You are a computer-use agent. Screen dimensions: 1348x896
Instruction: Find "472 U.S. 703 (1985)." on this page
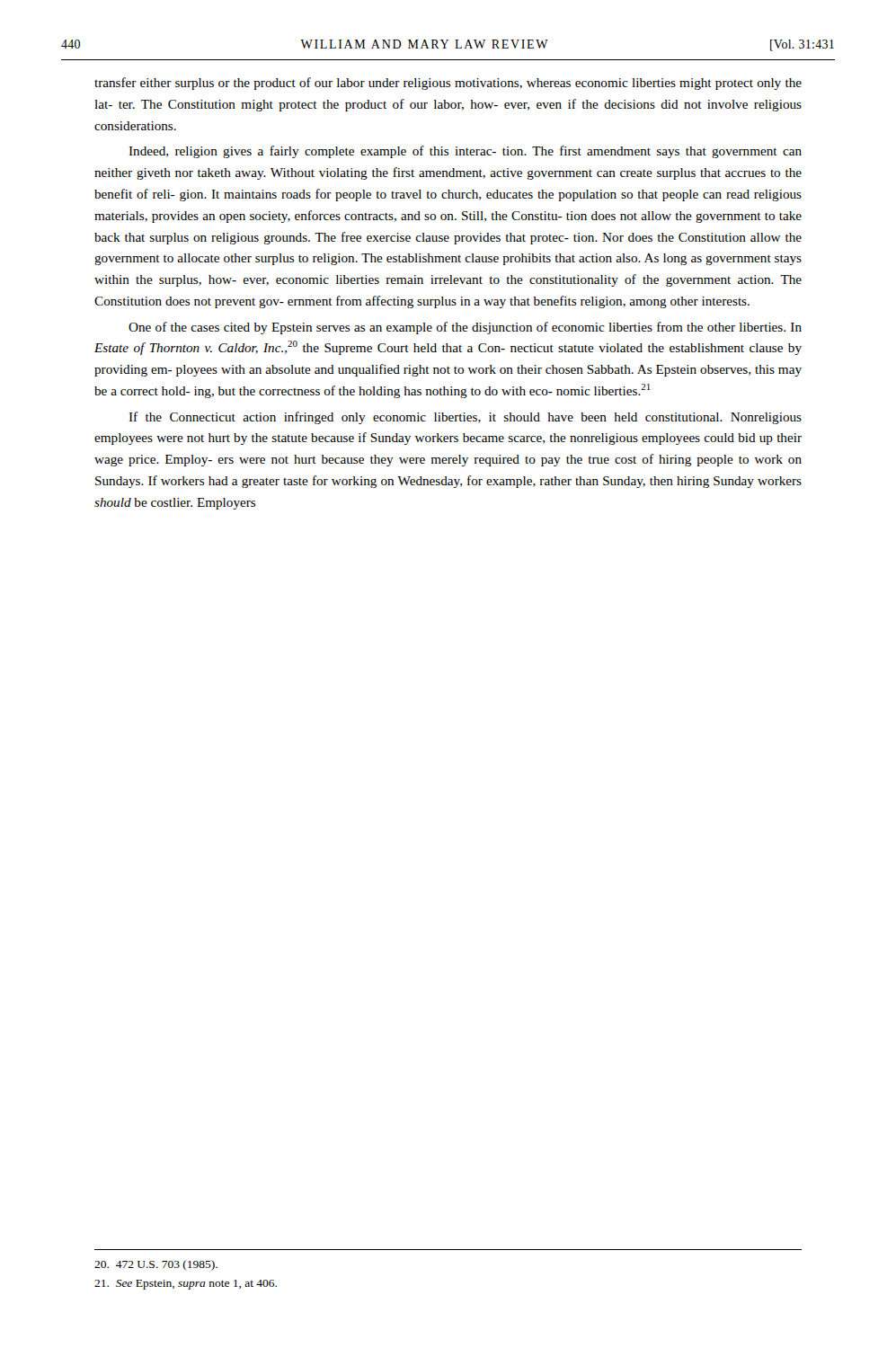pos(156,1264)
